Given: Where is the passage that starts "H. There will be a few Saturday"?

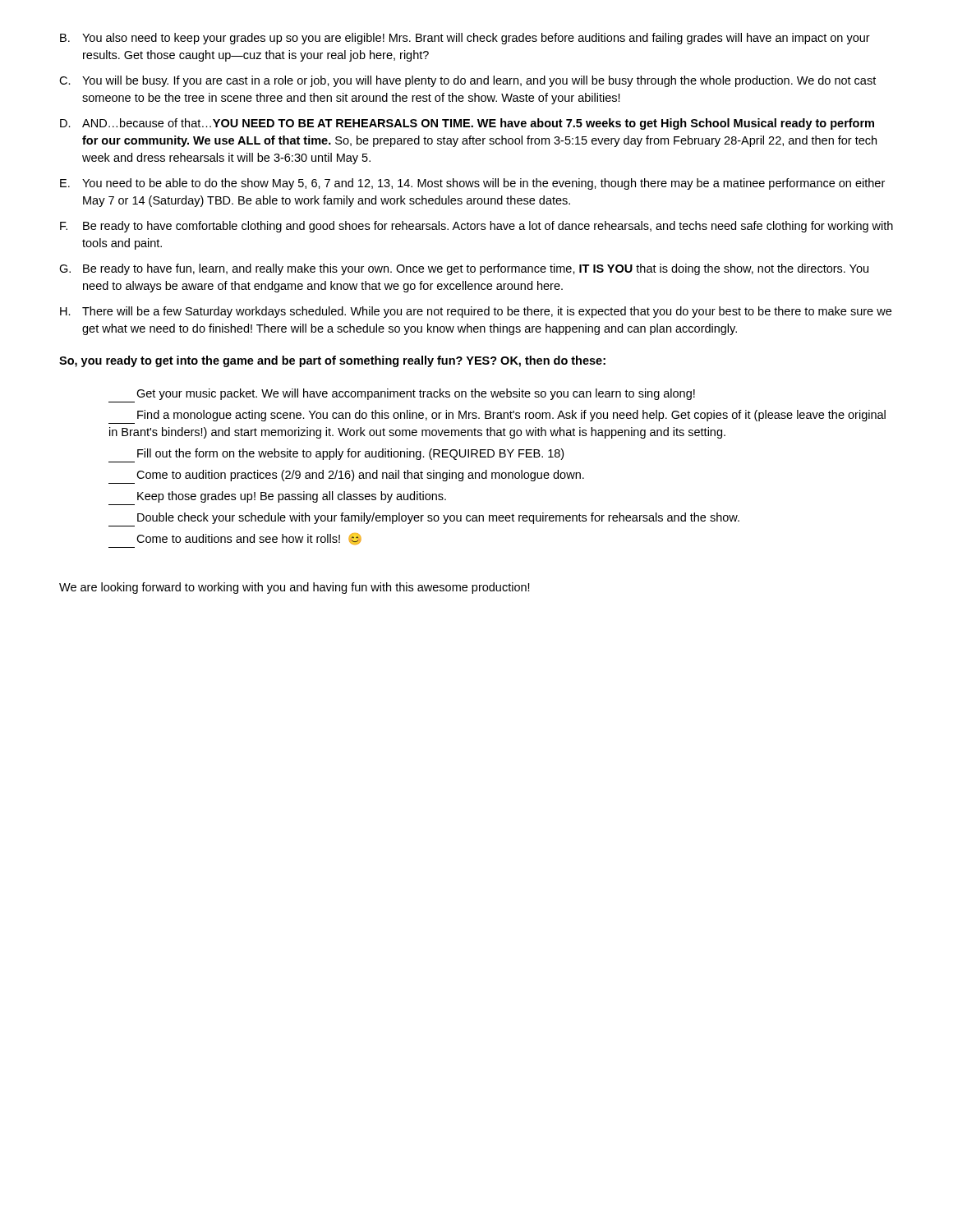Looking at the screenshot, I should coord(476,321).
